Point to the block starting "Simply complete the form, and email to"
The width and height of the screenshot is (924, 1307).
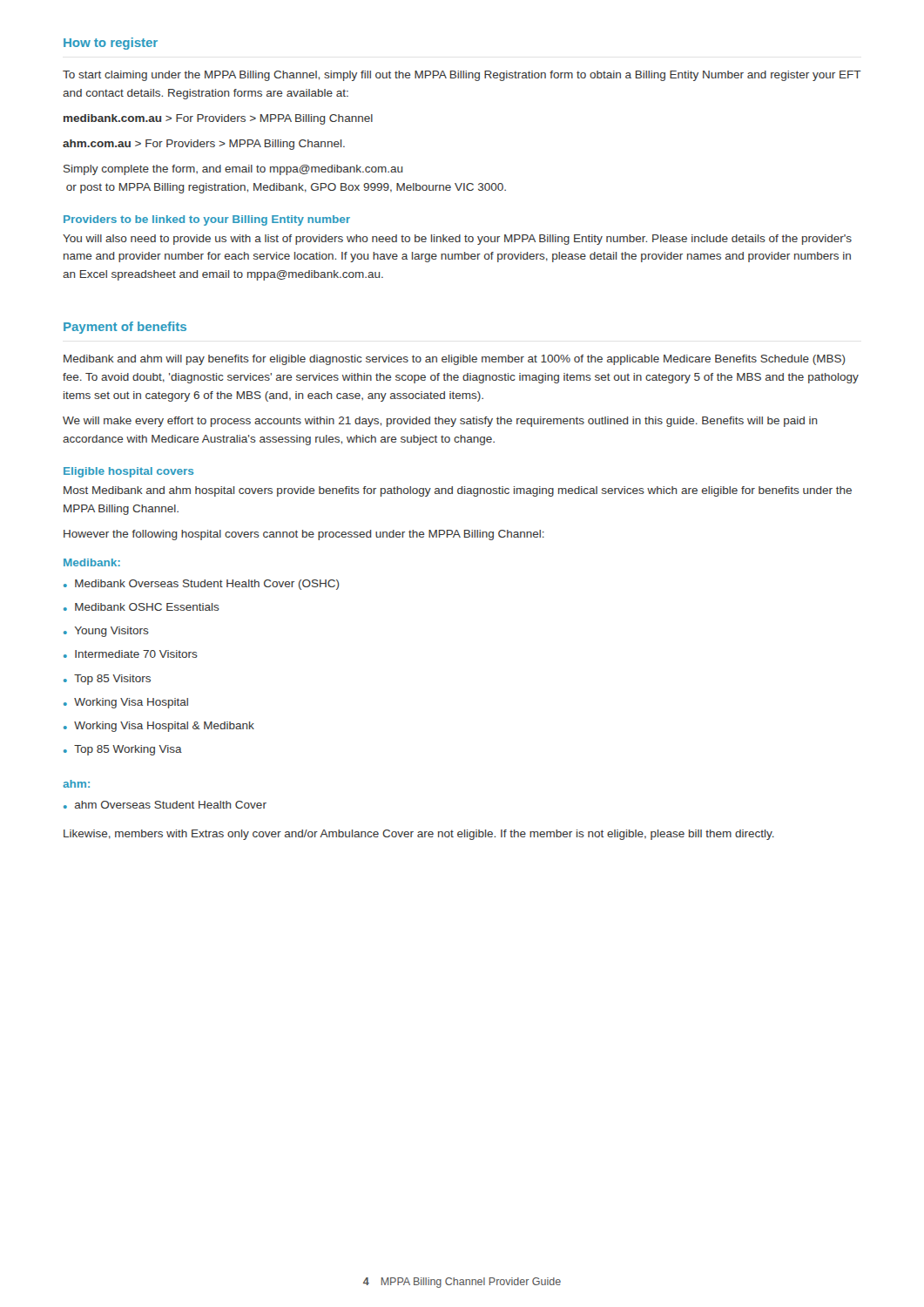coord(462,178)
